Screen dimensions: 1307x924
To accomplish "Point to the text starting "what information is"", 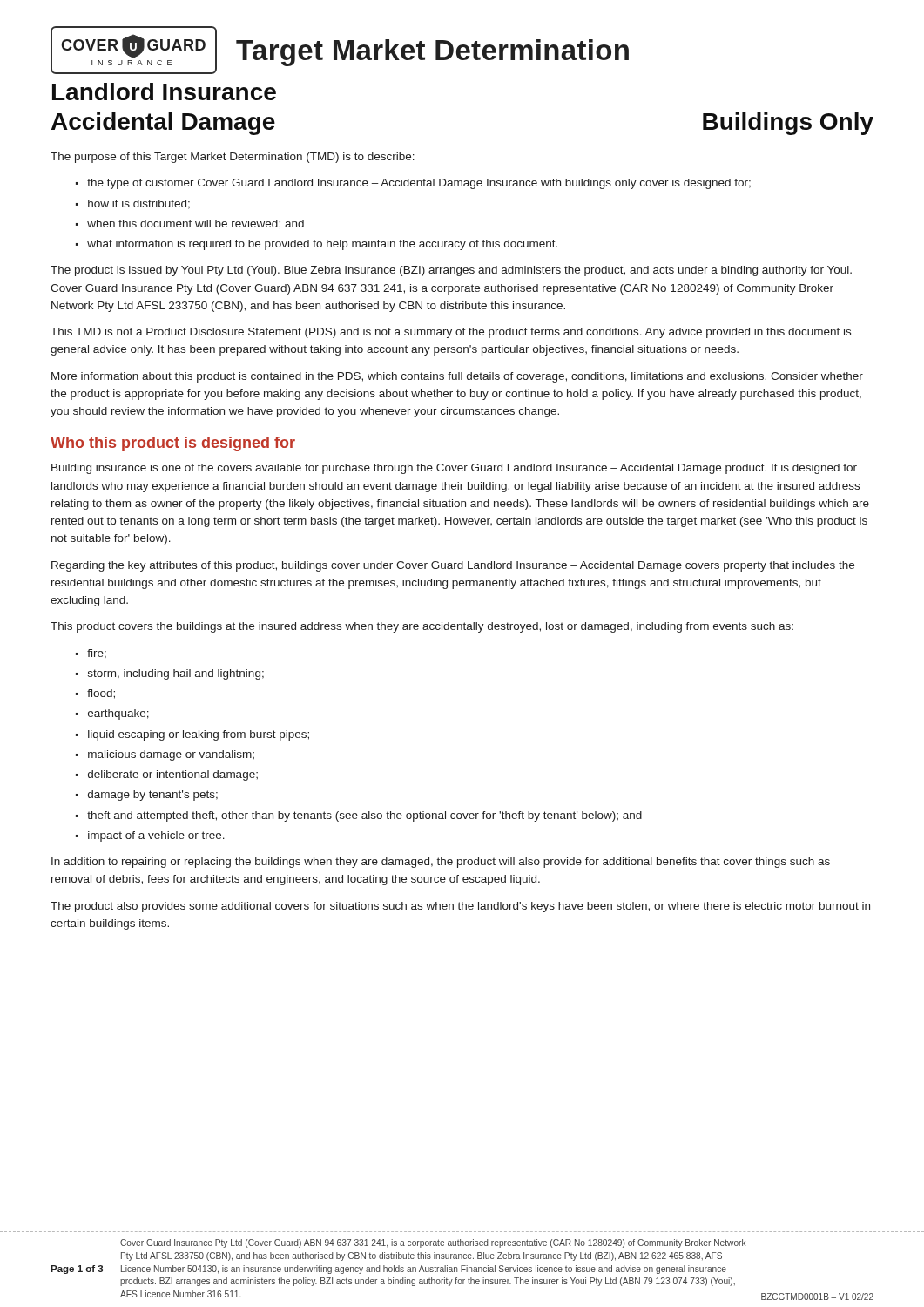I will pos(323,244).
